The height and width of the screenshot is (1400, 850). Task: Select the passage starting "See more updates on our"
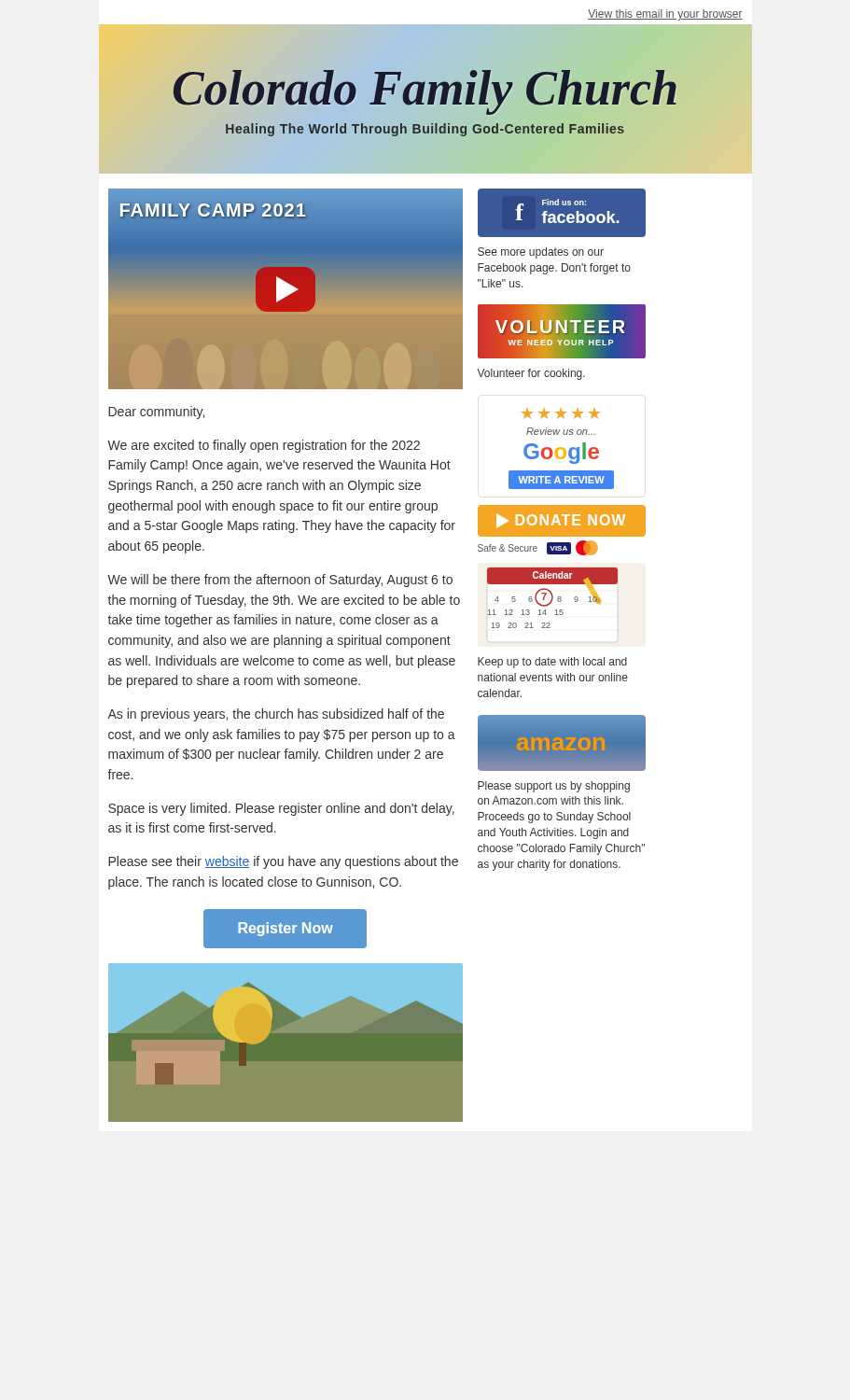(554, 268)
